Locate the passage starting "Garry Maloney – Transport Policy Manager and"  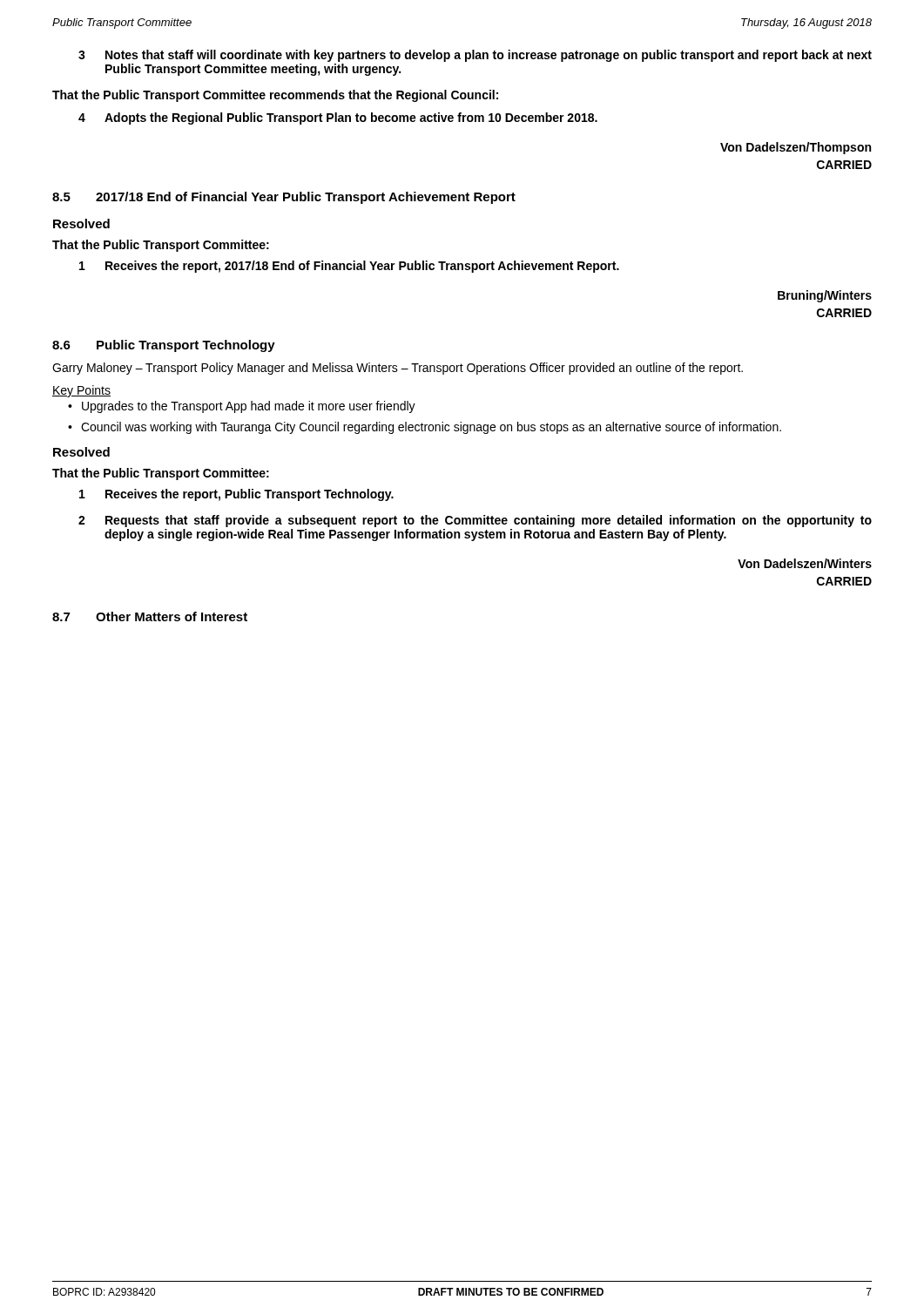[398, 368]
